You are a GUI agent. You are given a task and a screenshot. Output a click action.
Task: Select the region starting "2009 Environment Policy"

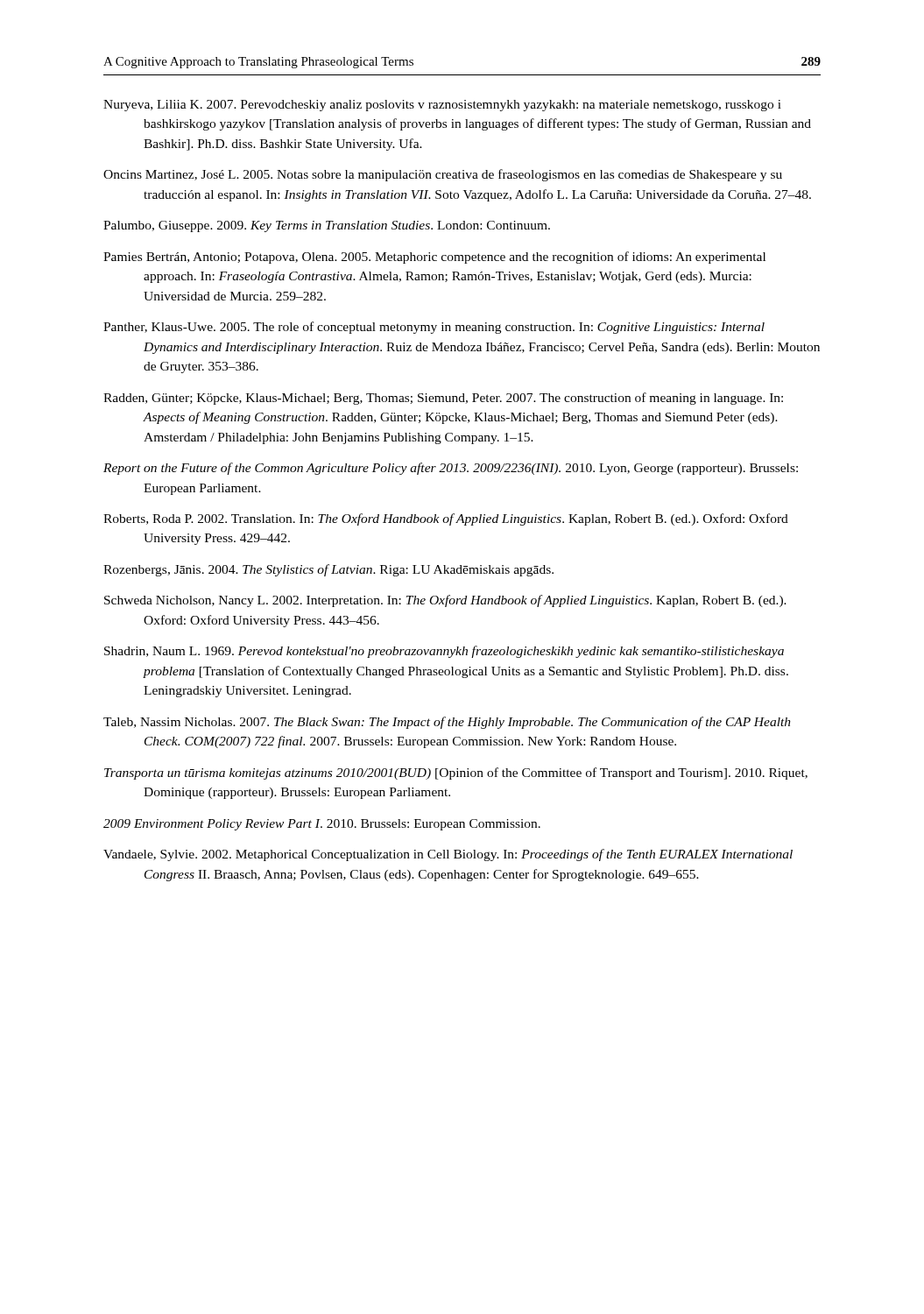click(462, 823)
